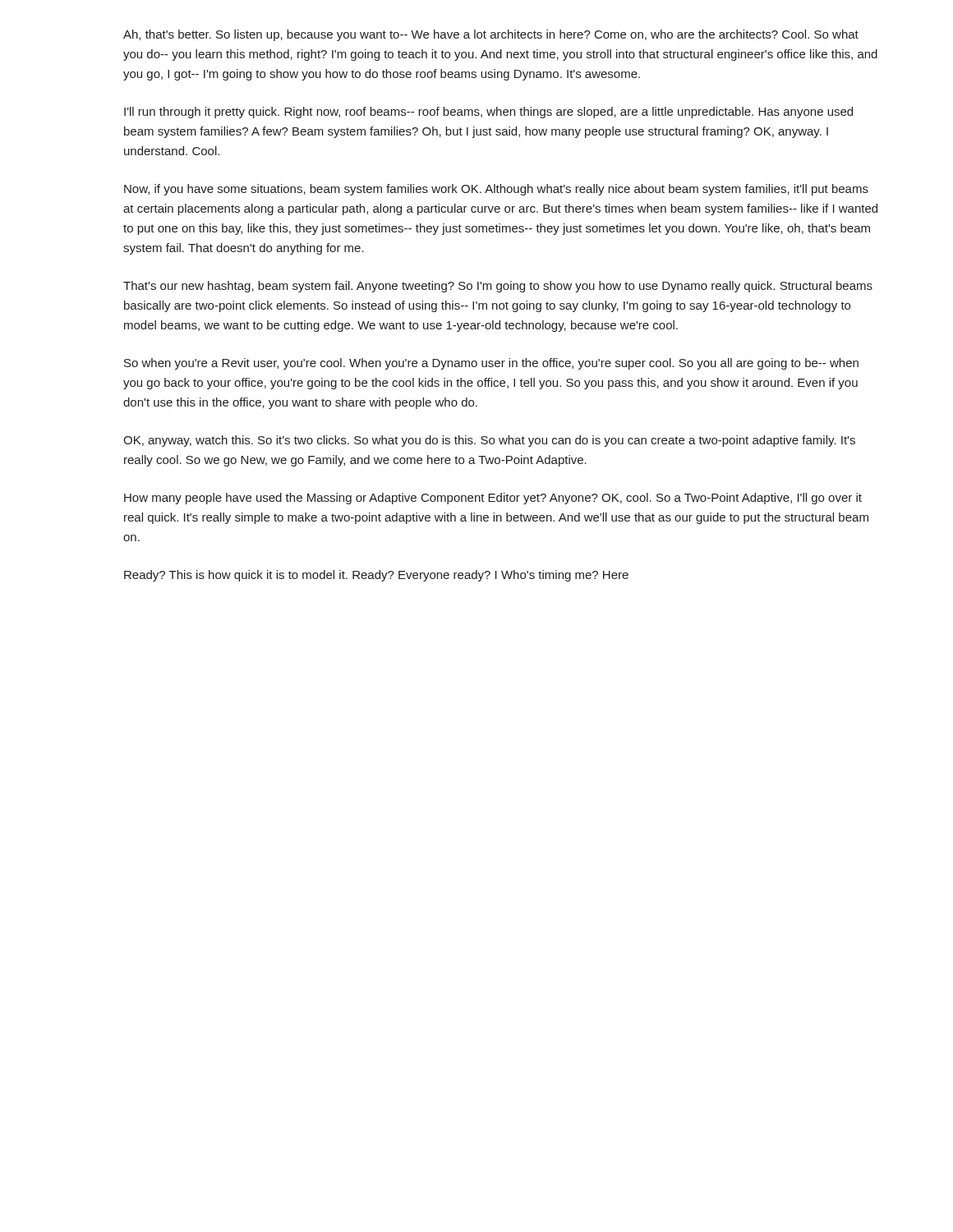Find the text block that reads "OK, anyway, watch this. So it's two clicks."
The height and width of the screenshot is (1232, 953).
coord(489,450)
